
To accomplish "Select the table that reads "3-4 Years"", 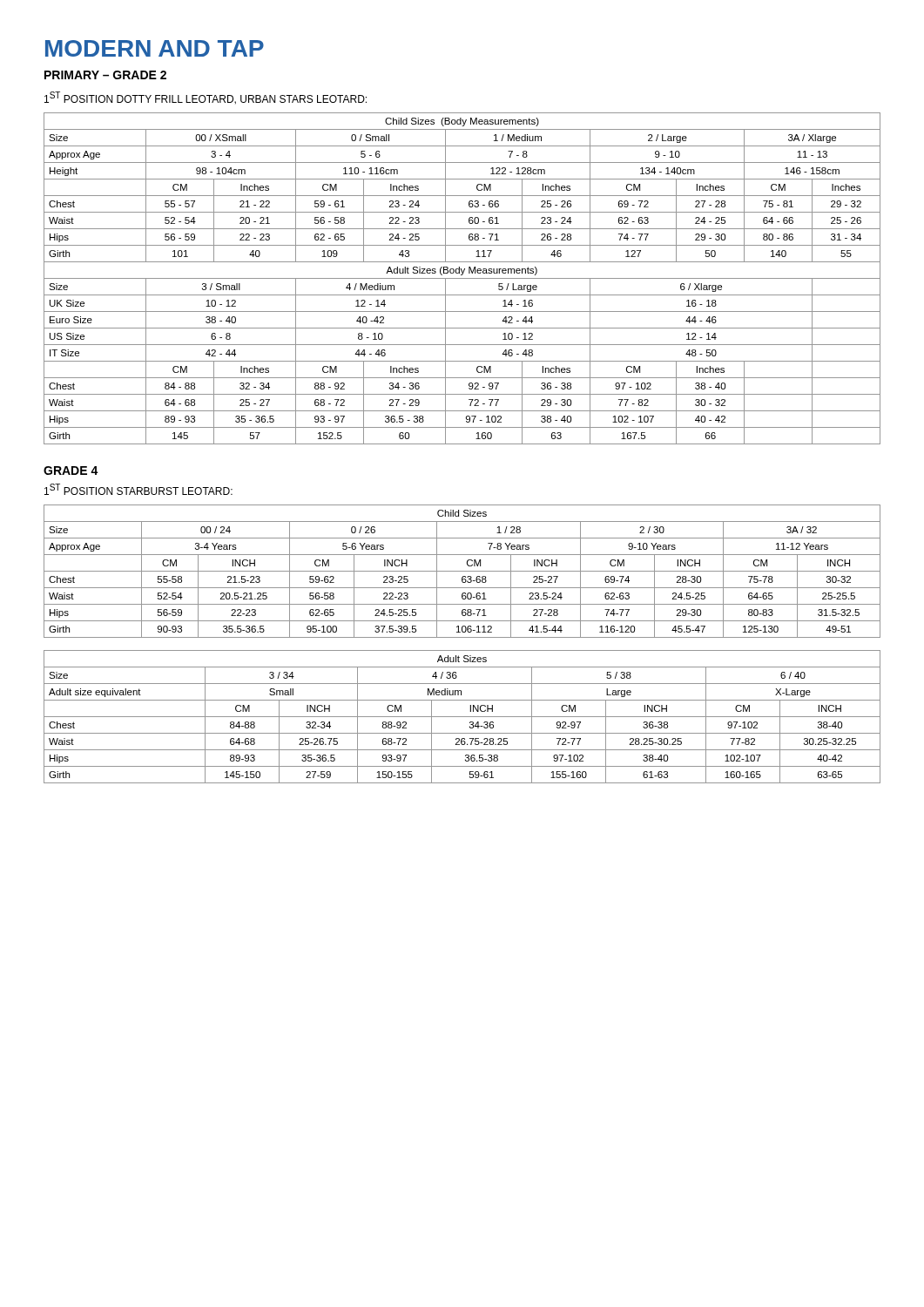I will pyautogui.click(x=462, y=571).
